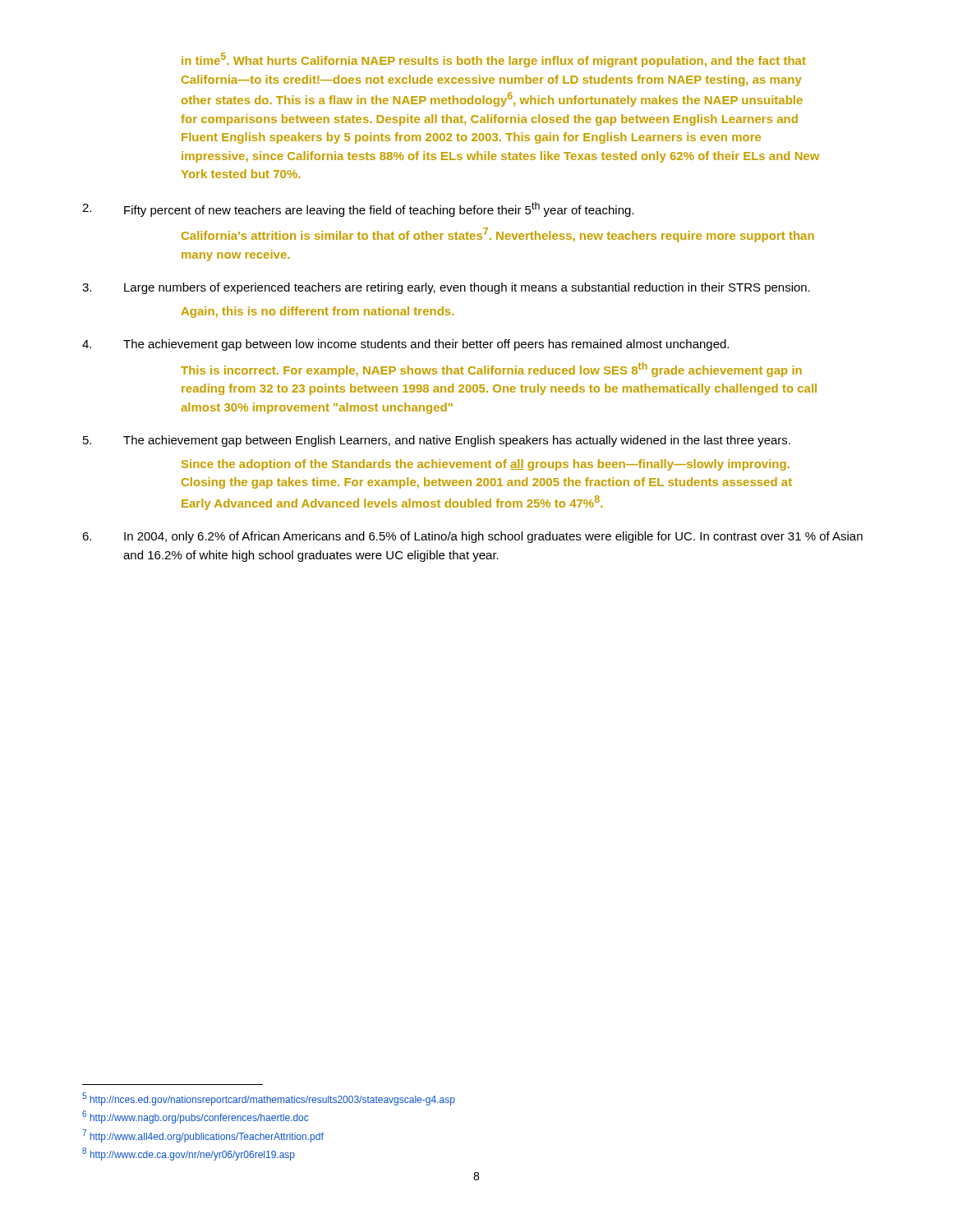Locate the text block starting "Again, this is no different from"
This screenshot has width=953, height=1232.
click(x=318, y=310)
